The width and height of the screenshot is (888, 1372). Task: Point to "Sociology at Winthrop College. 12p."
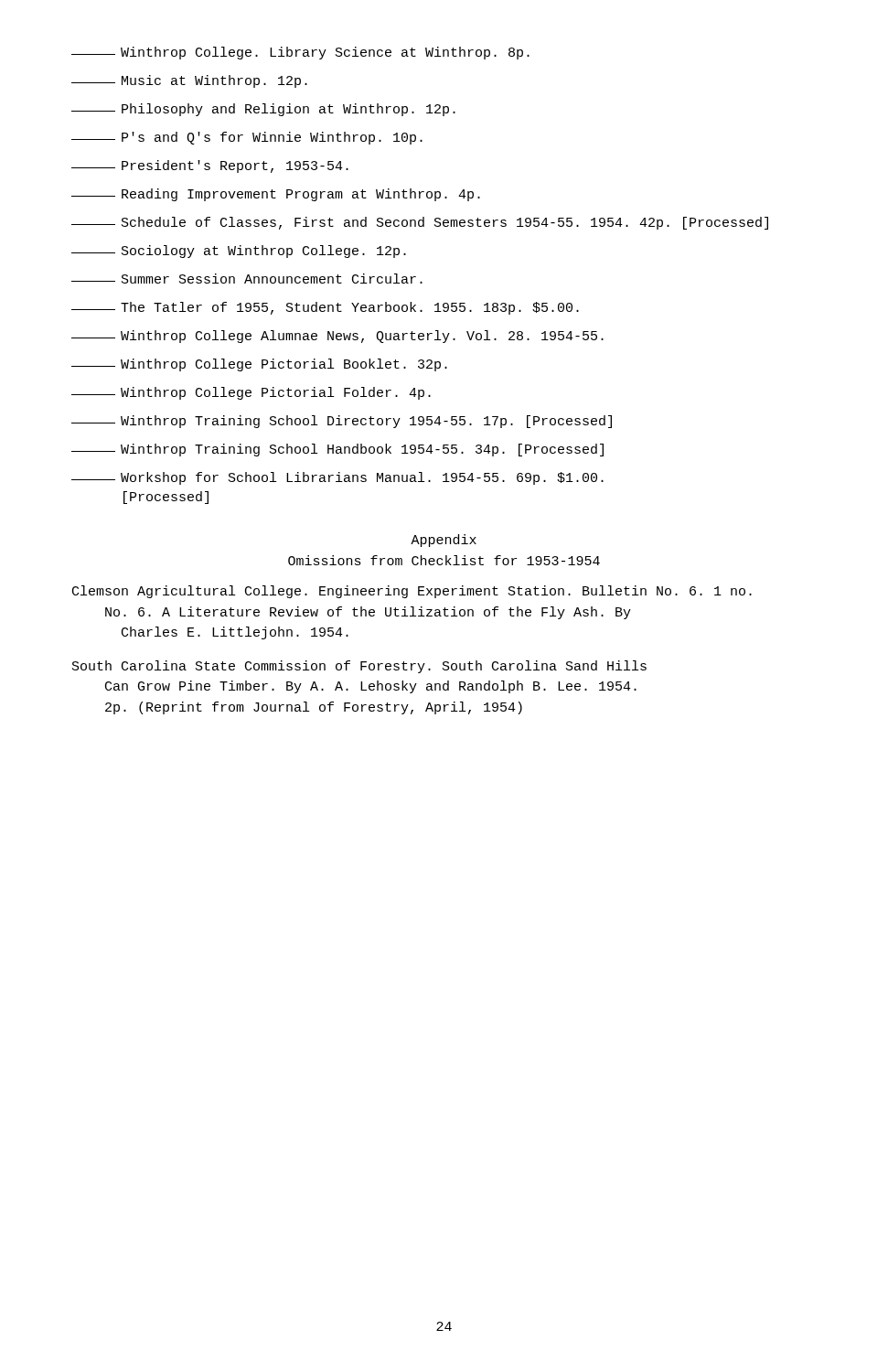(x=239, y=252)
